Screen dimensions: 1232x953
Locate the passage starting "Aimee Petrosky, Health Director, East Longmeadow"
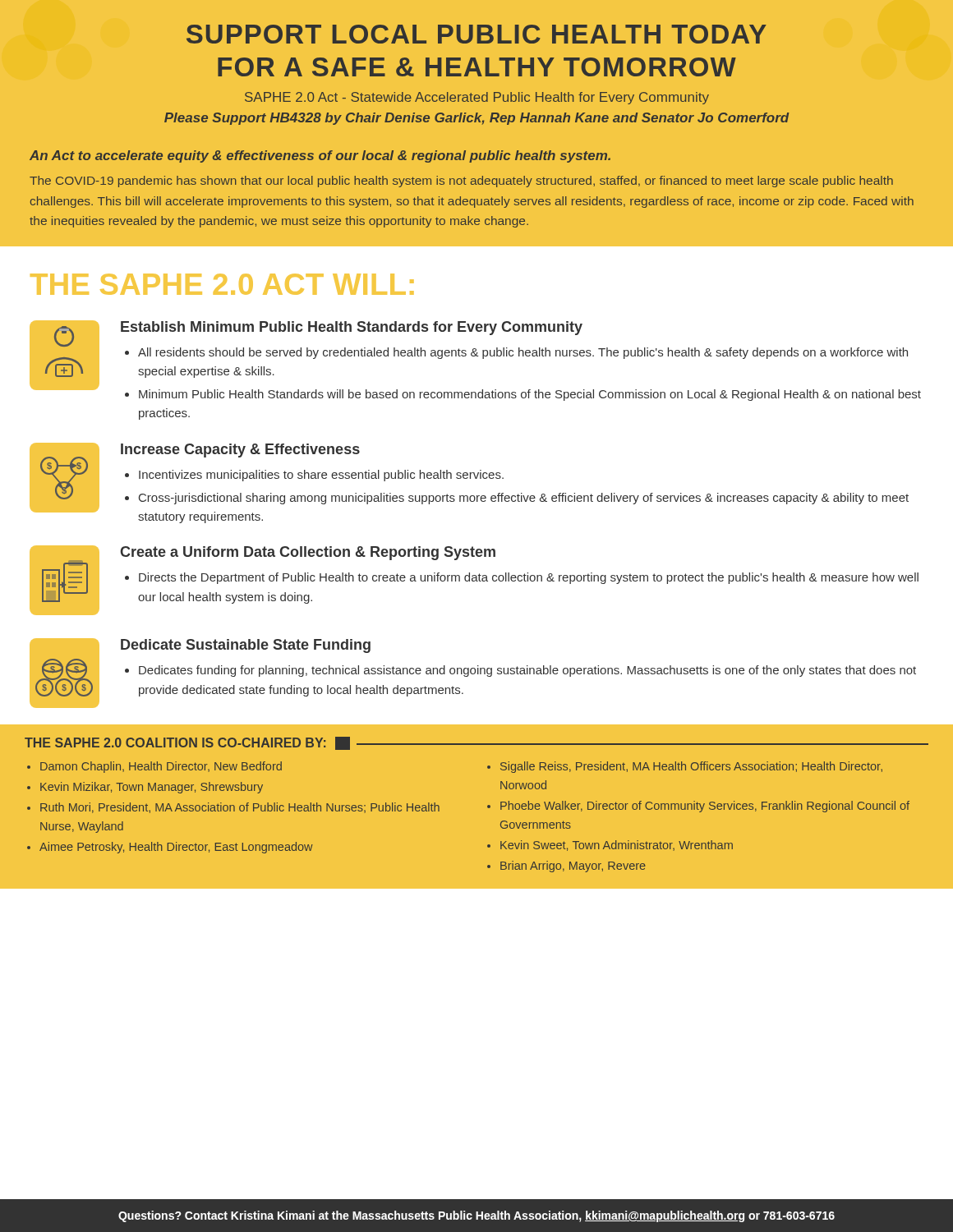coord(176,847)
